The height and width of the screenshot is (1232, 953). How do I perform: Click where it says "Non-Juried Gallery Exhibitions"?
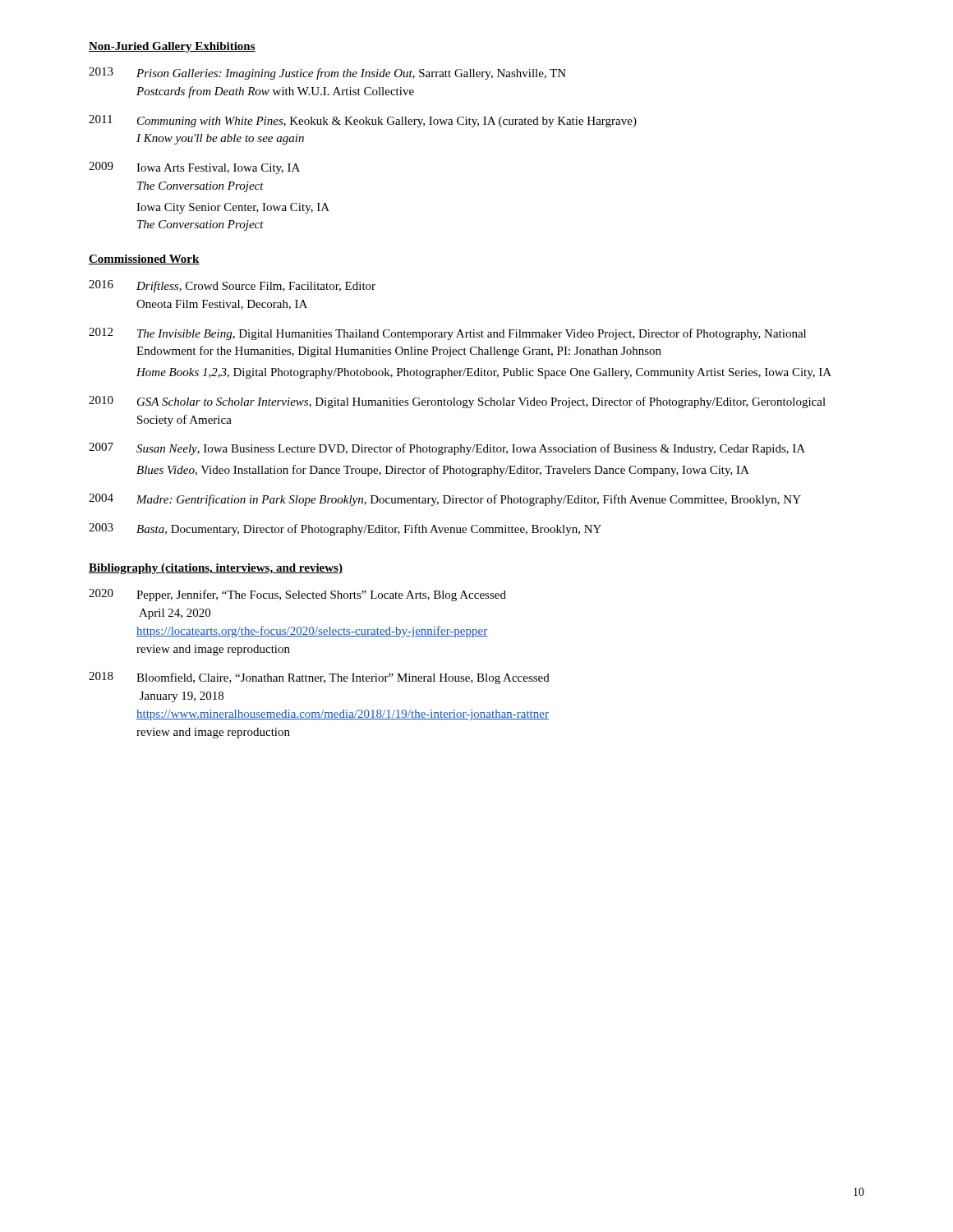point(172,46)
